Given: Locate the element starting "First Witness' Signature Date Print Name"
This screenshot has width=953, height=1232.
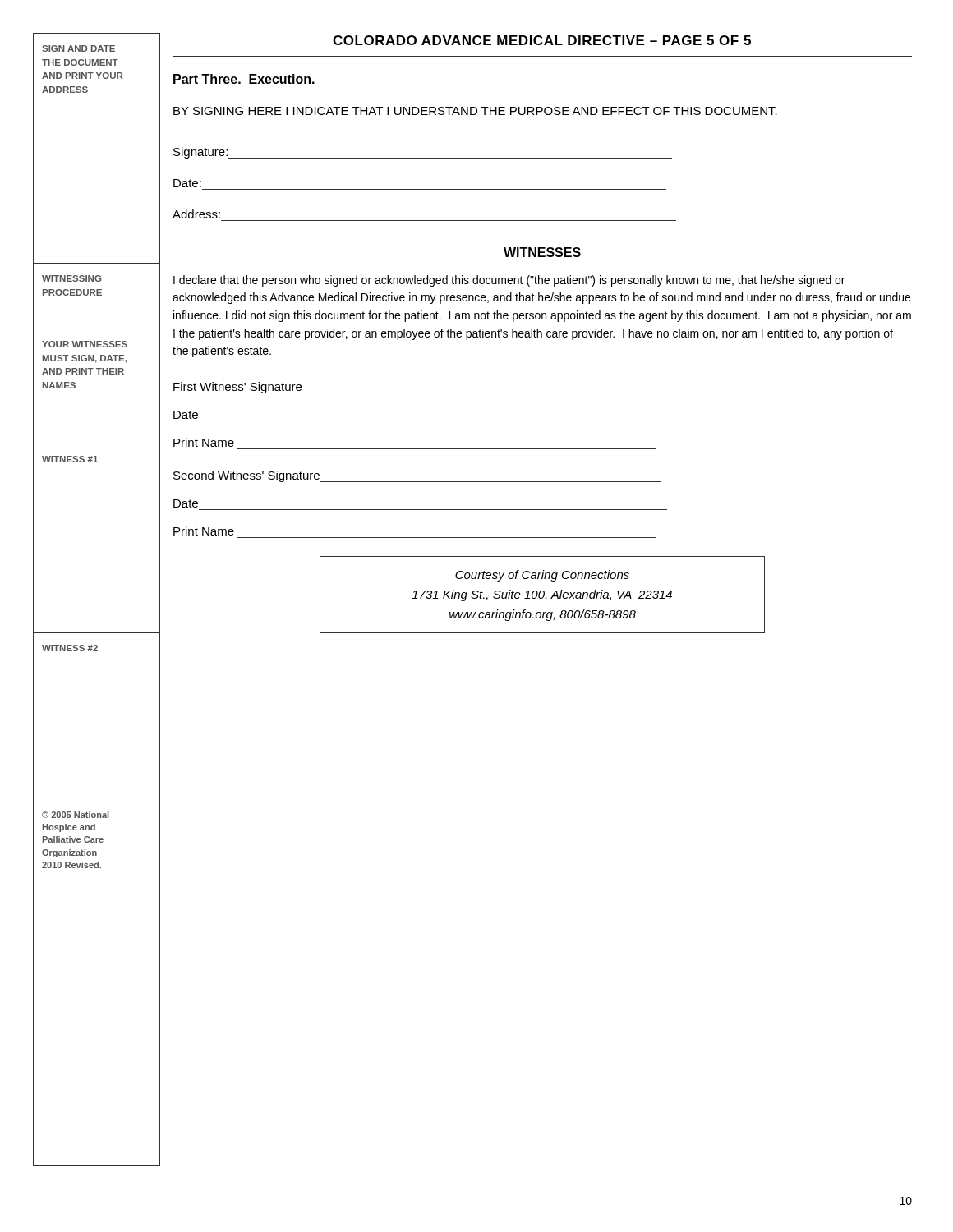Looking at the screenshot, I should pos(542,414).
